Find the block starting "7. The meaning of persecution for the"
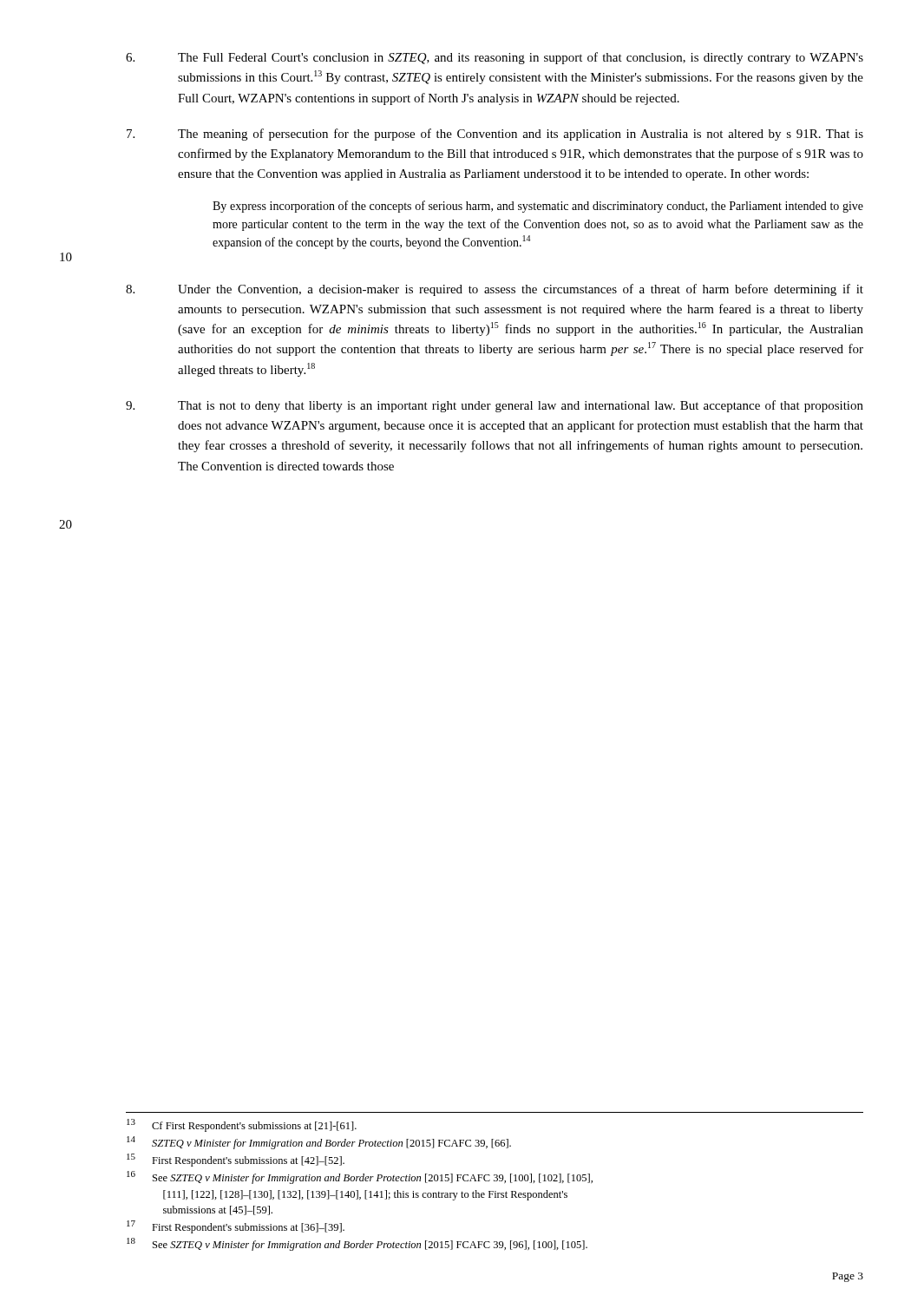The image size is (924, 1302). coord(495,194)
